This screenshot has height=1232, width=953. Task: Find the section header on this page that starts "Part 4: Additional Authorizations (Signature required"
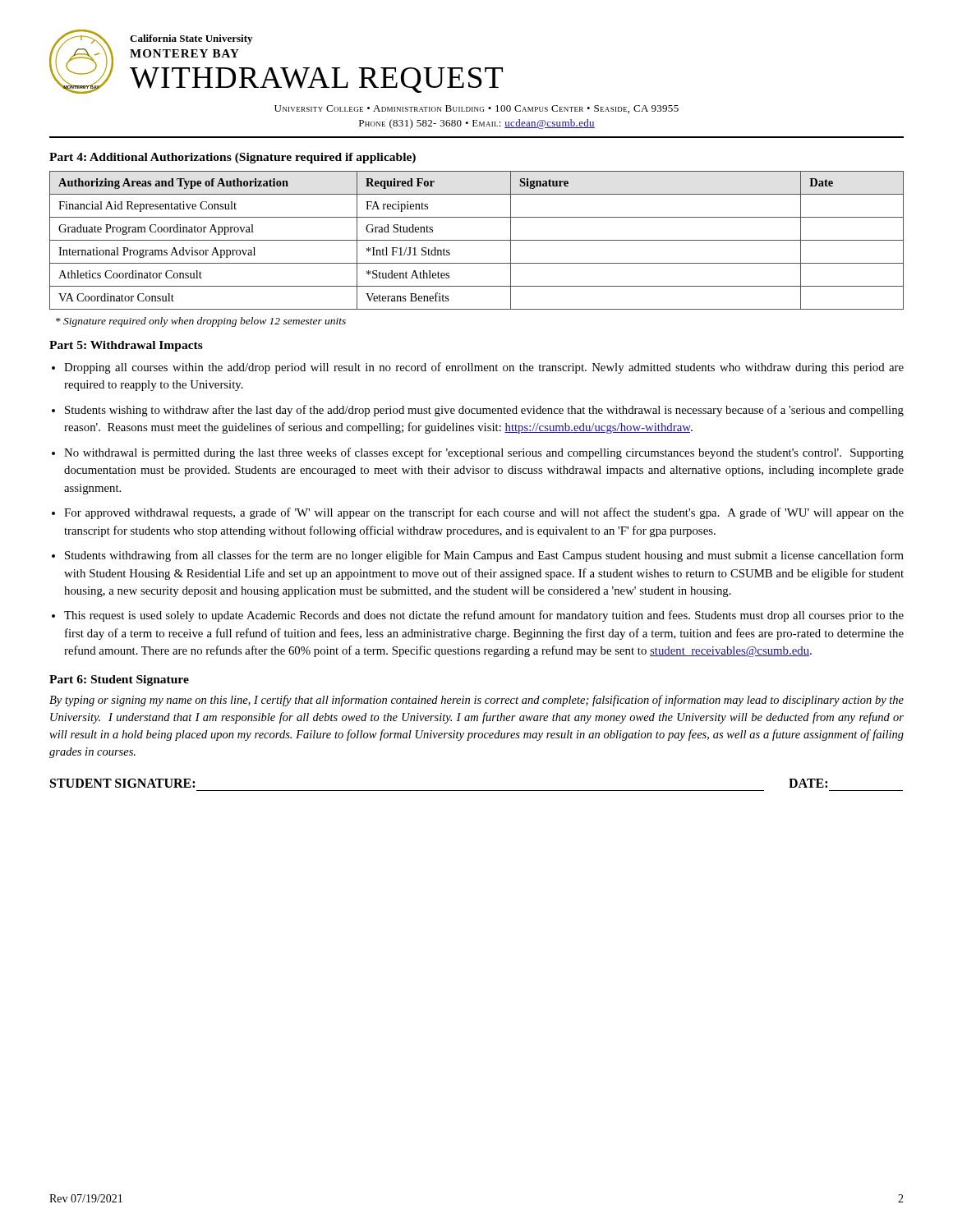click(x=233, y=156)
